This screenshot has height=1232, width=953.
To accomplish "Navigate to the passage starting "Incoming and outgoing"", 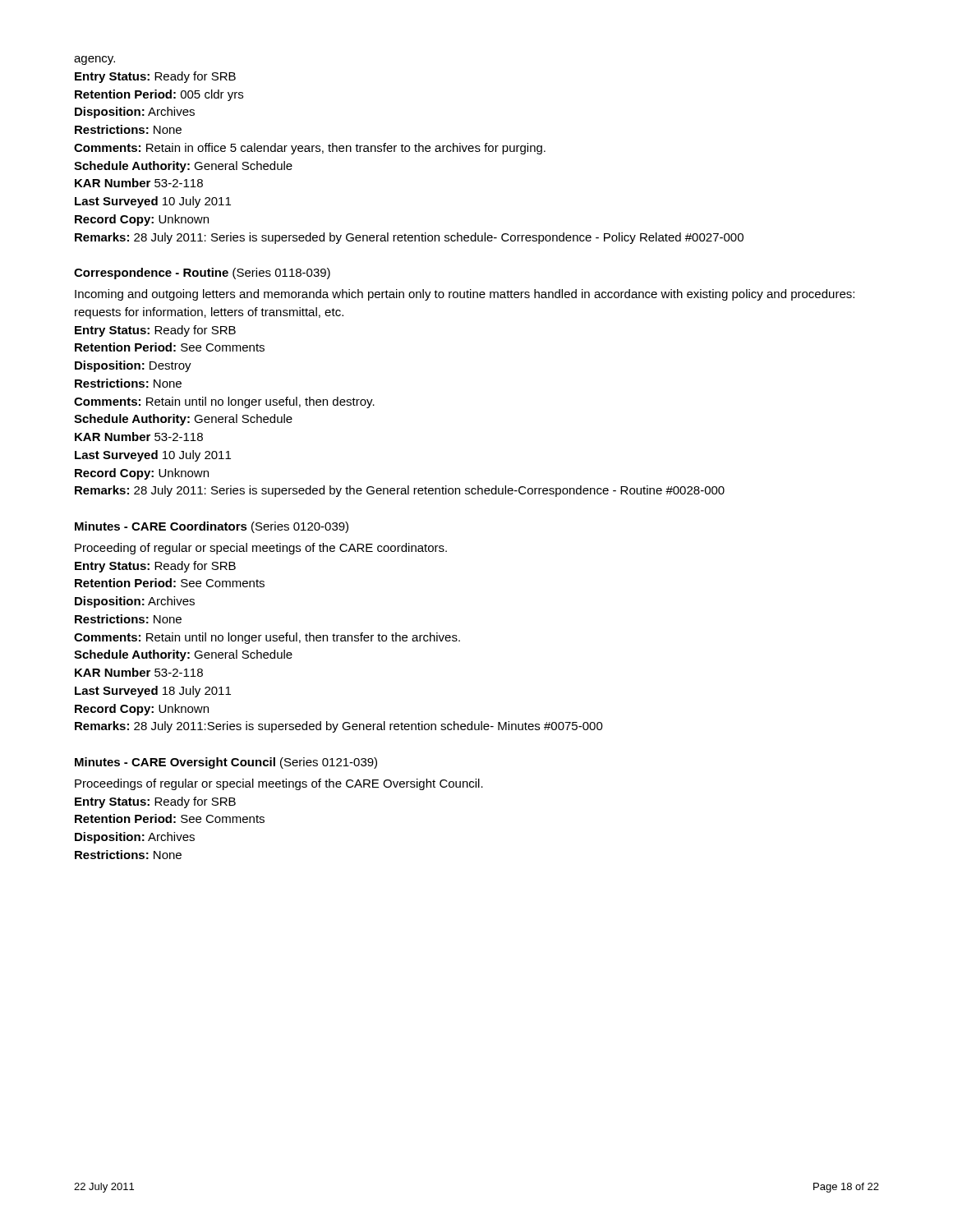I will pos(465,295).
